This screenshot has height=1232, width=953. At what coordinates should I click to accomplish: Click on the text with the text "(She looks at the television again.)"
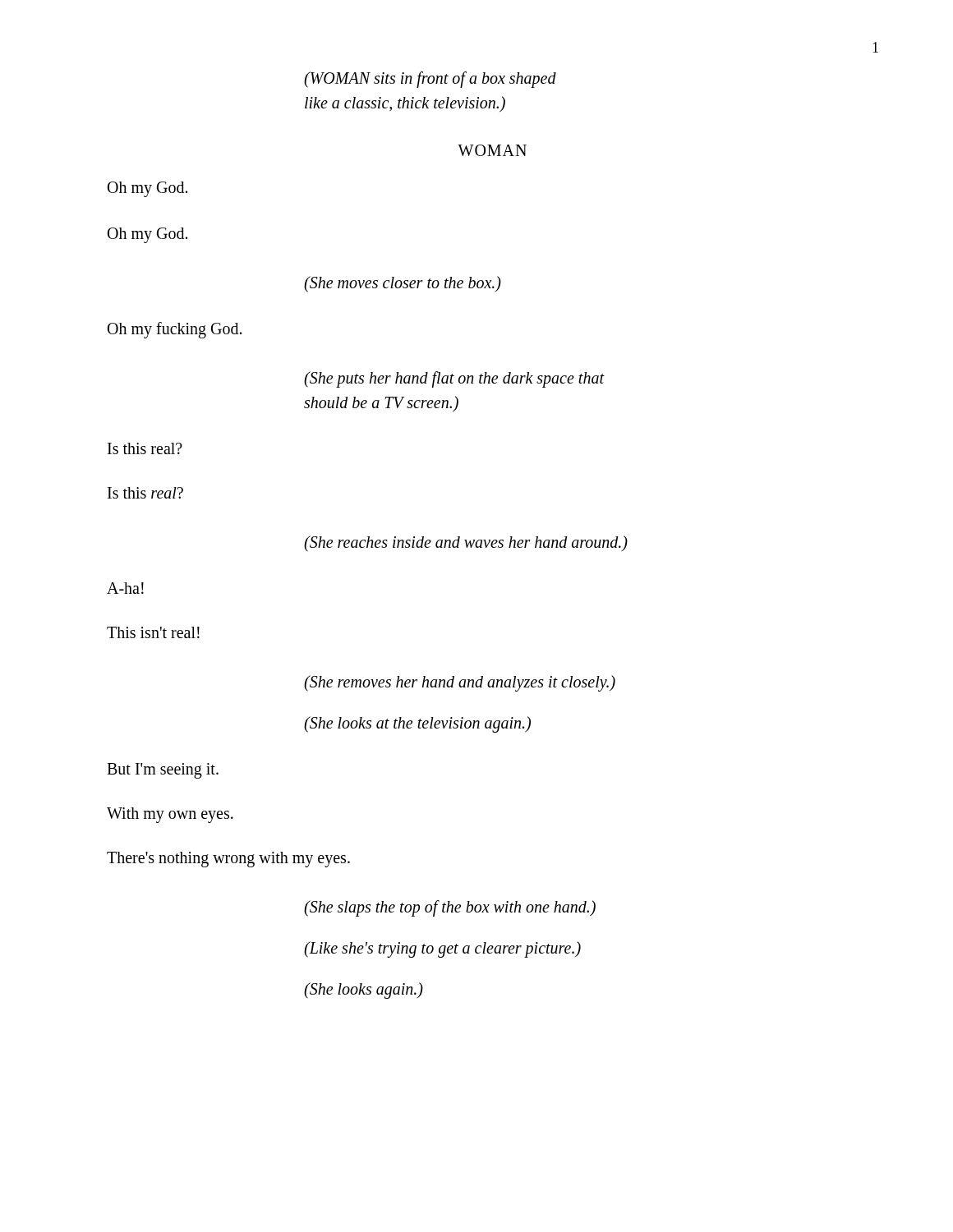tap(417, 724)
